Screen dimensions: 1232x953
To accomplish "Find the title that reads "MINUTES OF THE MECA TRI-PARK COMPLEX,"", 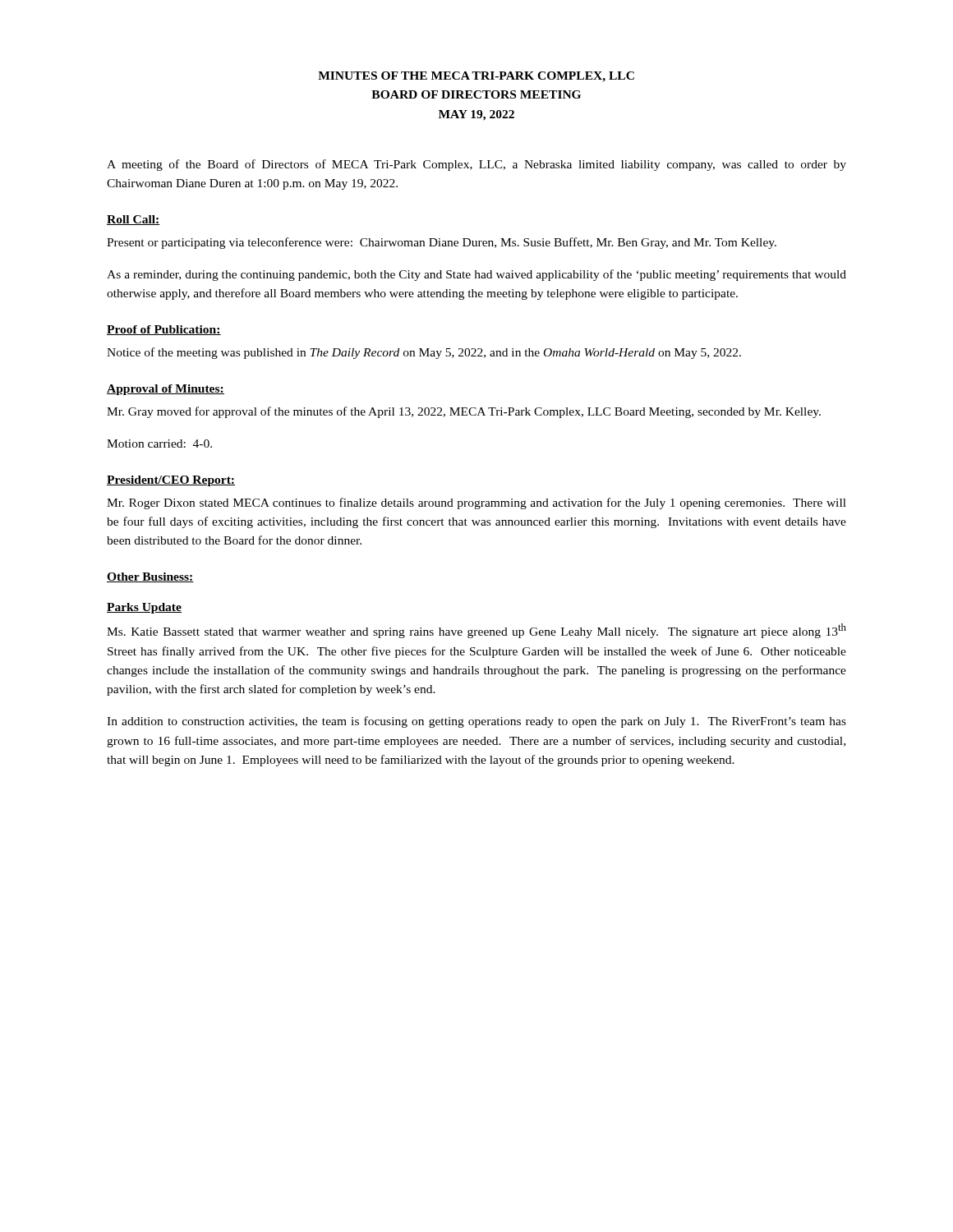I will point(476,94).
